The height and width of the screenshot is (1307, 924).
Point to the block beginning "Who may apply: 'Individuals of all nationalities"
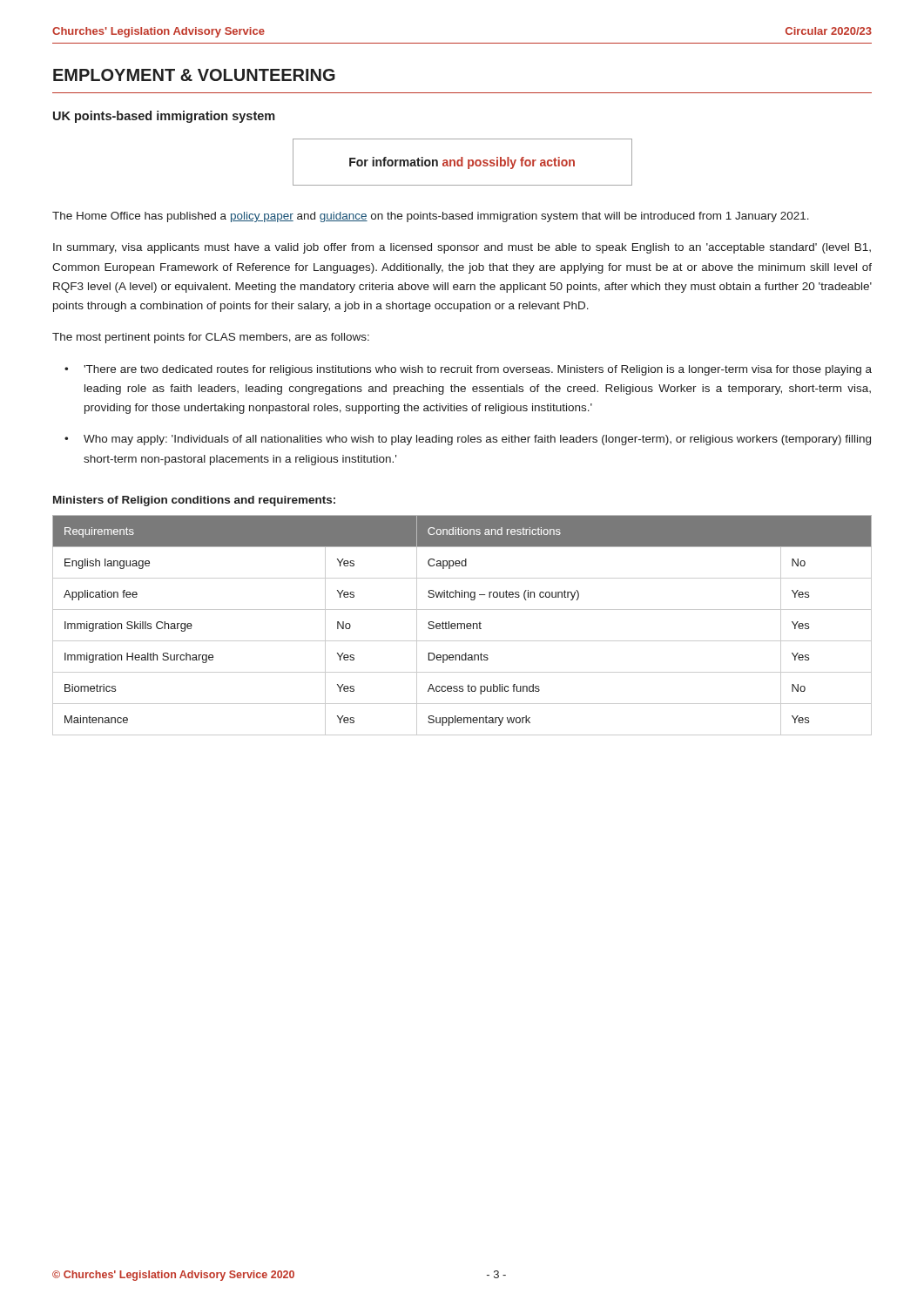pyautogui.click(x=478, y=449)
